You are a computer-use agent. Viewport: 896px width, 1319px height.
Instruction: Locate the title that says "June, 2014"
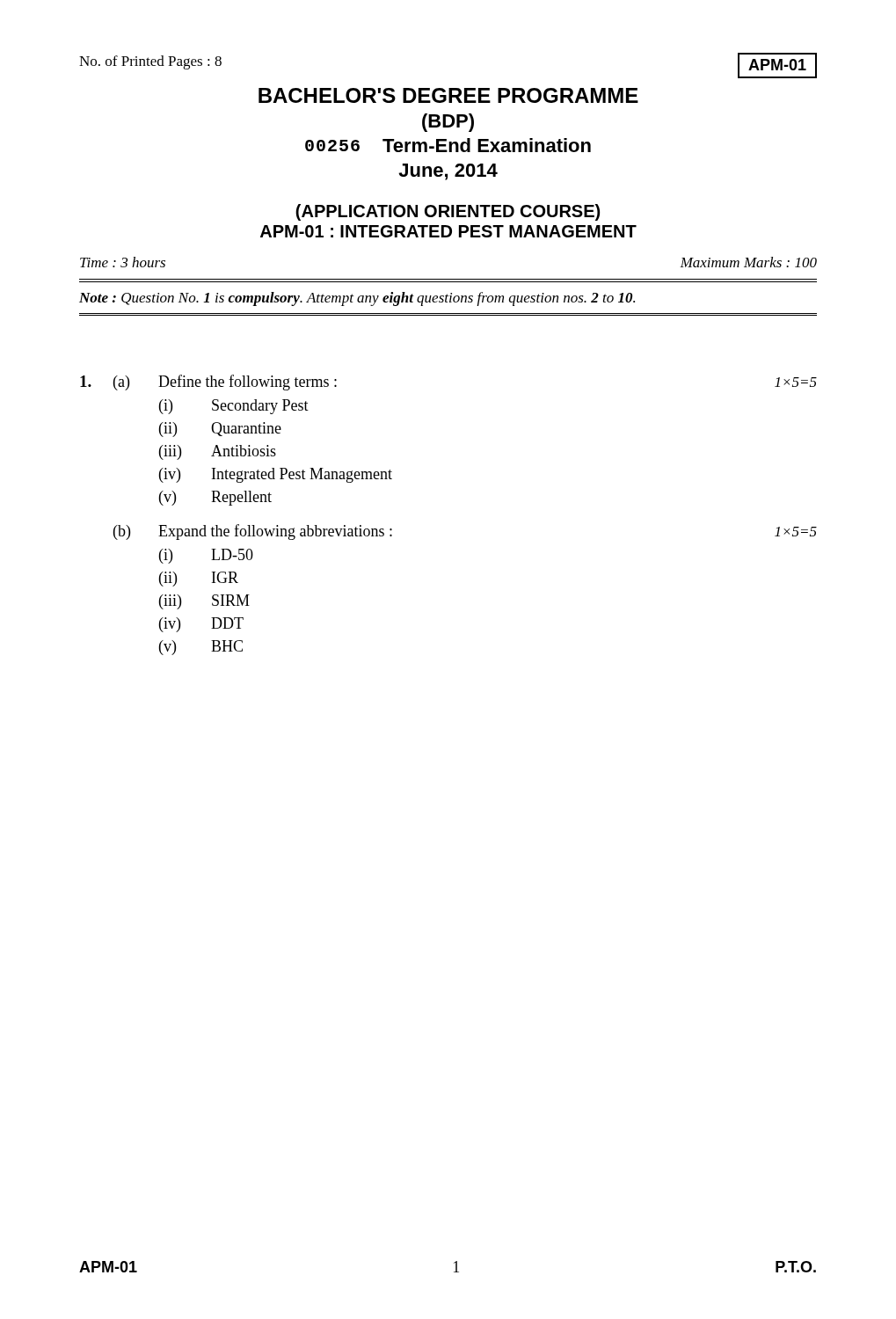[448, 170]
